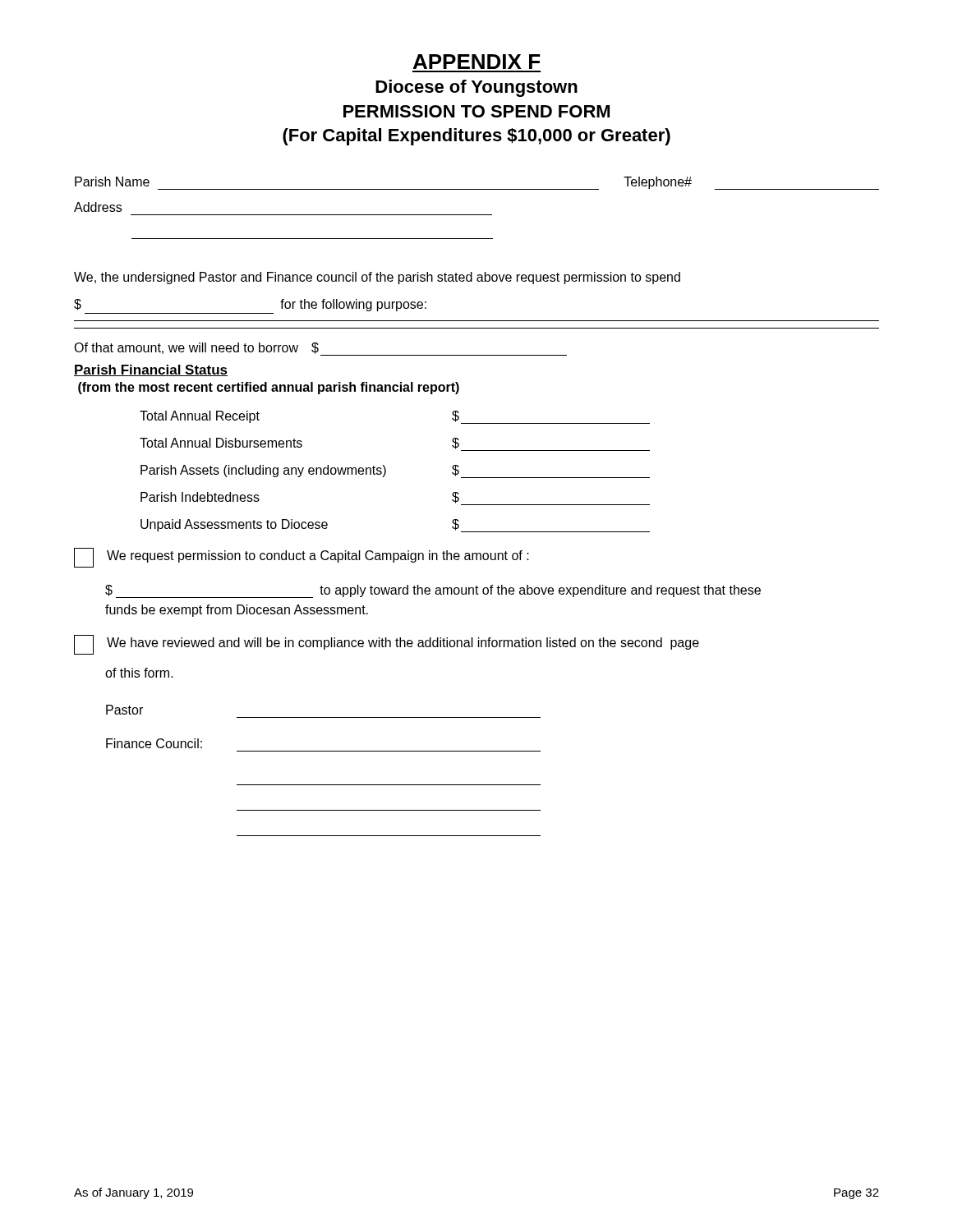Click on the region starting "Parish Financial Status"
The height and width of the screenshot is (1232, 953).
point(151,370)
